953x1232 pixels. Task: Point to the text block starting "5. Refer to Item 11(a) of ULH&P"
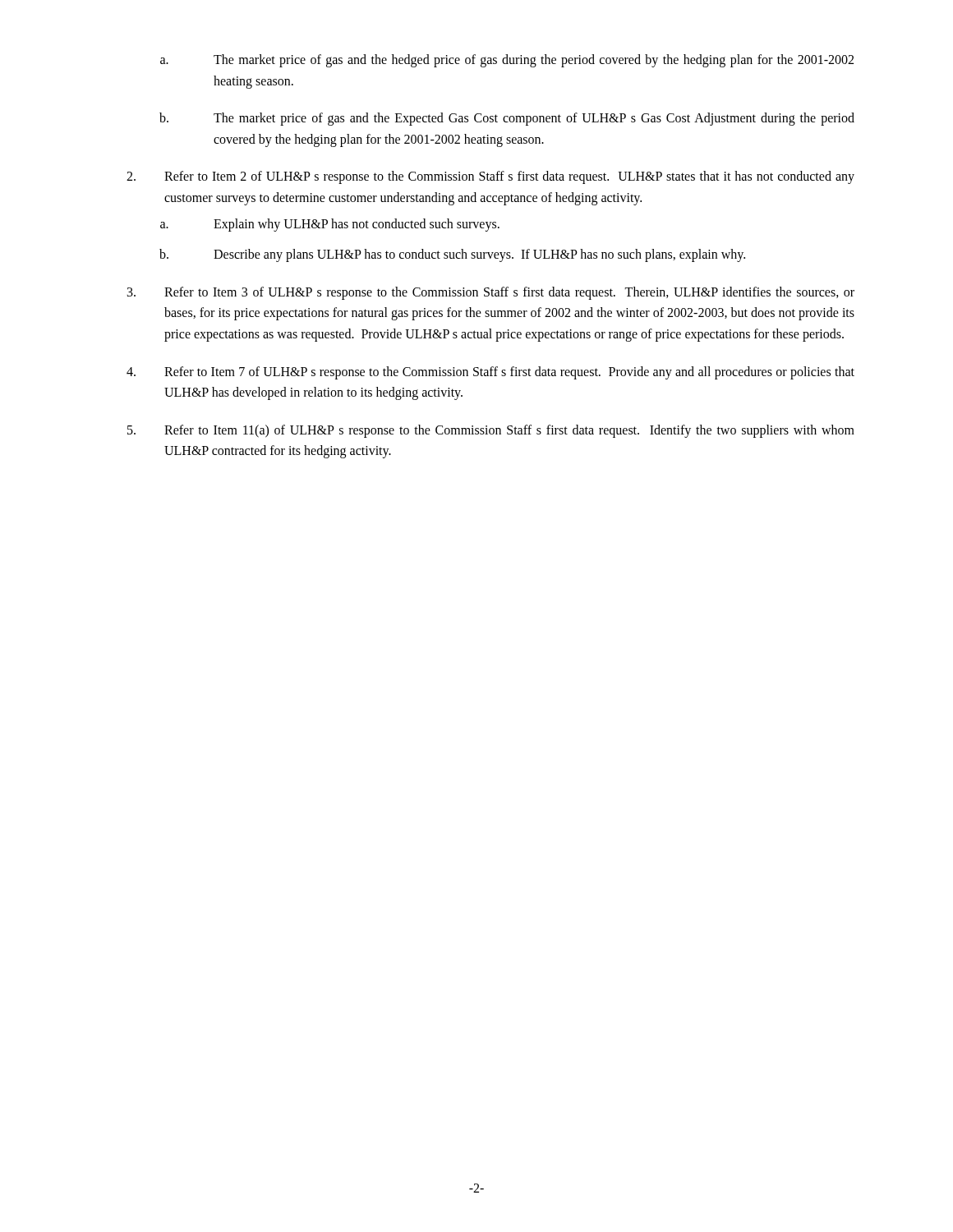tap(476, 441)
